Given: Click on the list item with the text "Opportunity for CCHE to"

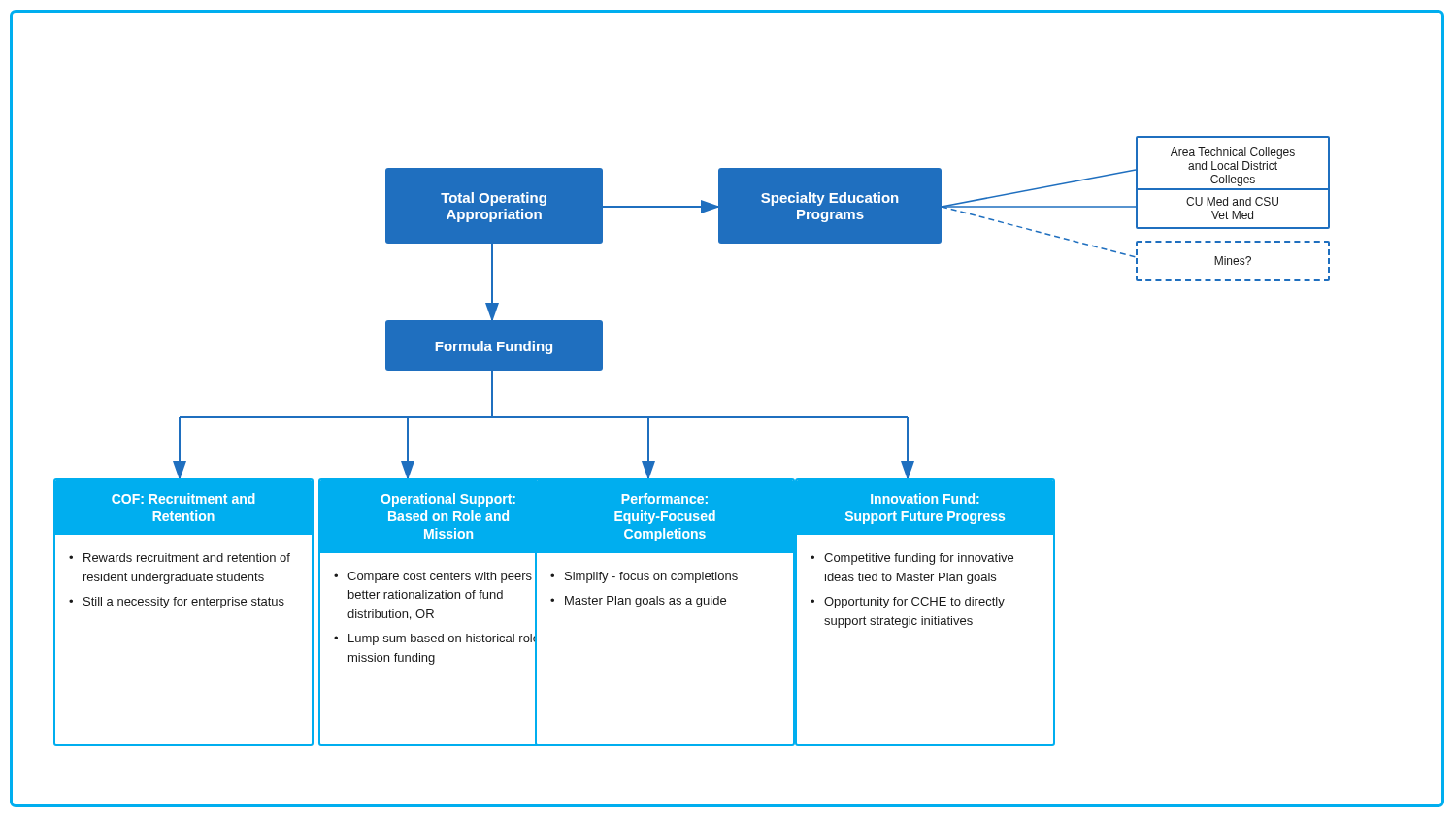Looking at the screenshot, I should click(914, 611).
